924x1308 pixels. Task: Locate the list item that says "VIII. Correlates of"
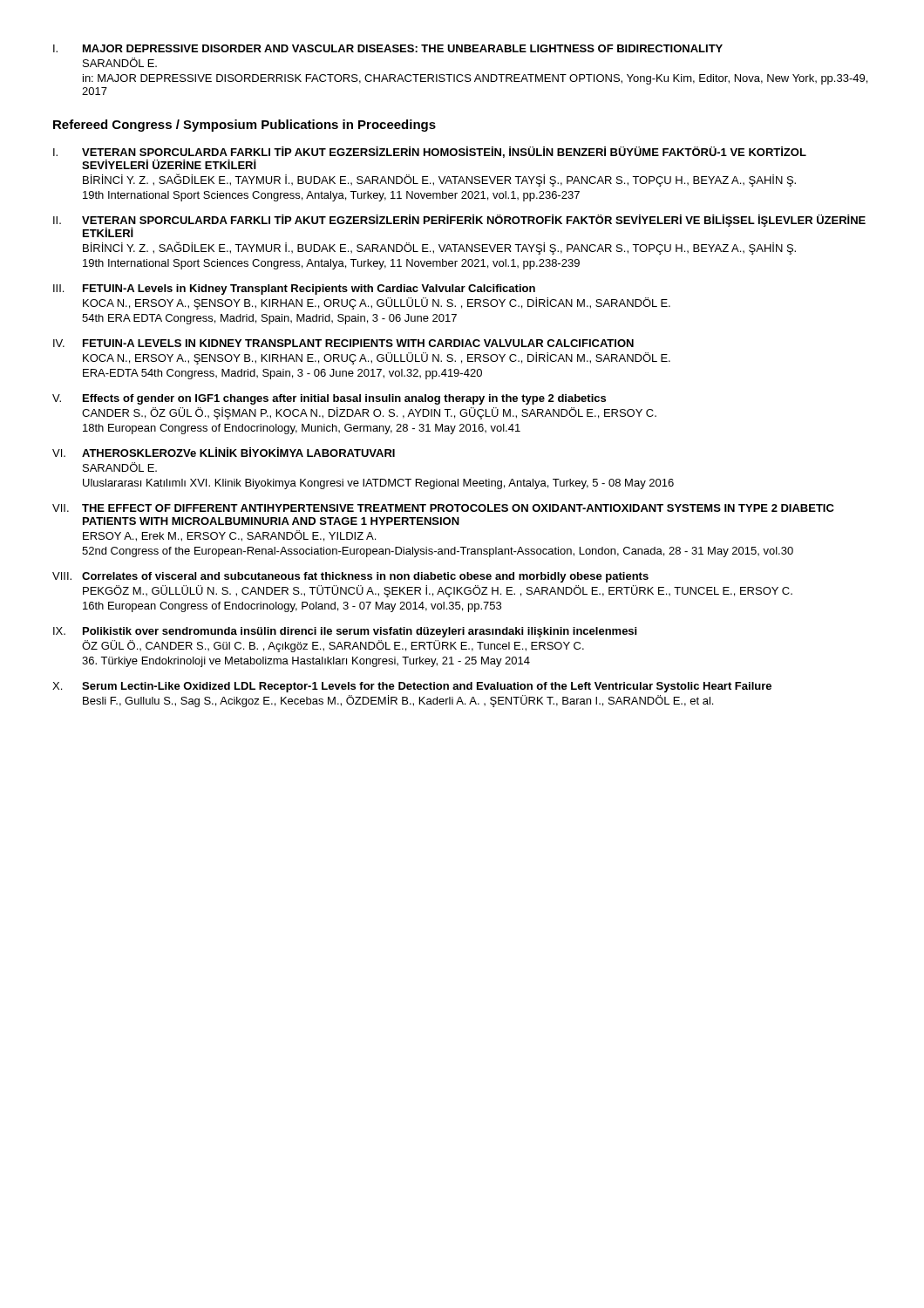tap(462, 591)
